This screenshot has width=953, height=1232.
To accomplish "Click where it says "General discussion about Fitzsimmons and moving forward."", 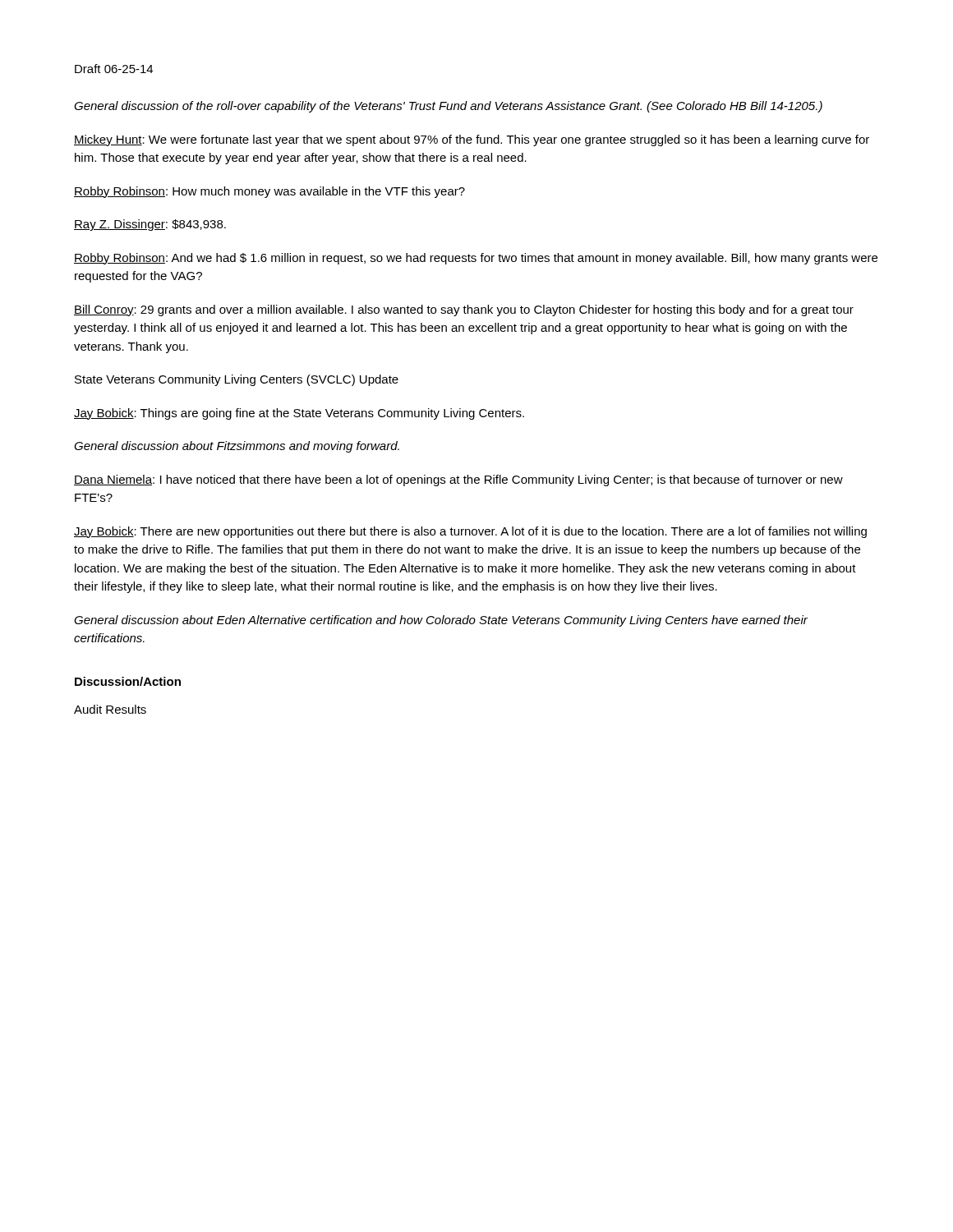I will pos(237,447).
